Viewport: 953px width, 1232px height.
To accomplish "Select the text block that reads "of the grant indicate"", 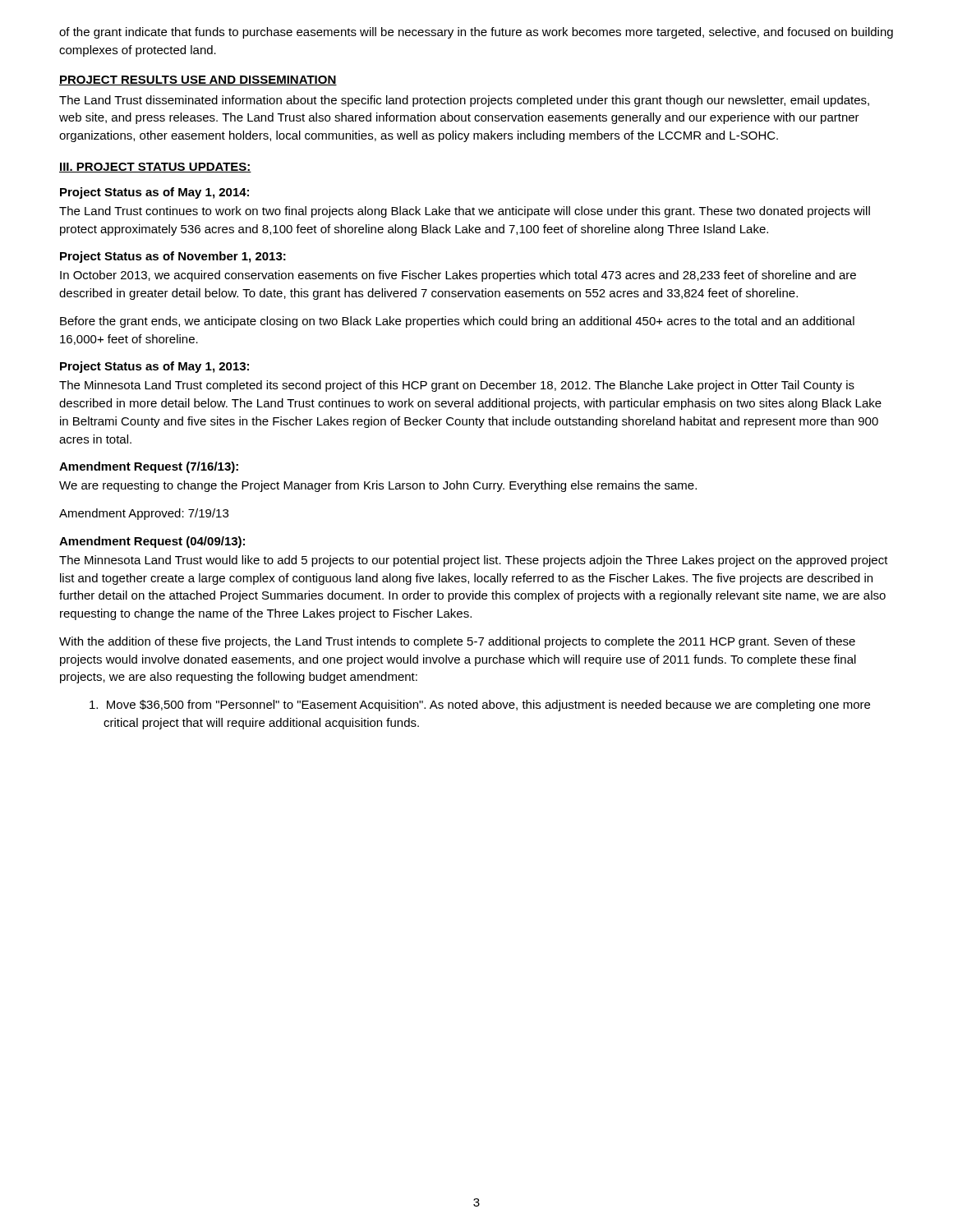I will pyautogui.click(x=476, y=41).
